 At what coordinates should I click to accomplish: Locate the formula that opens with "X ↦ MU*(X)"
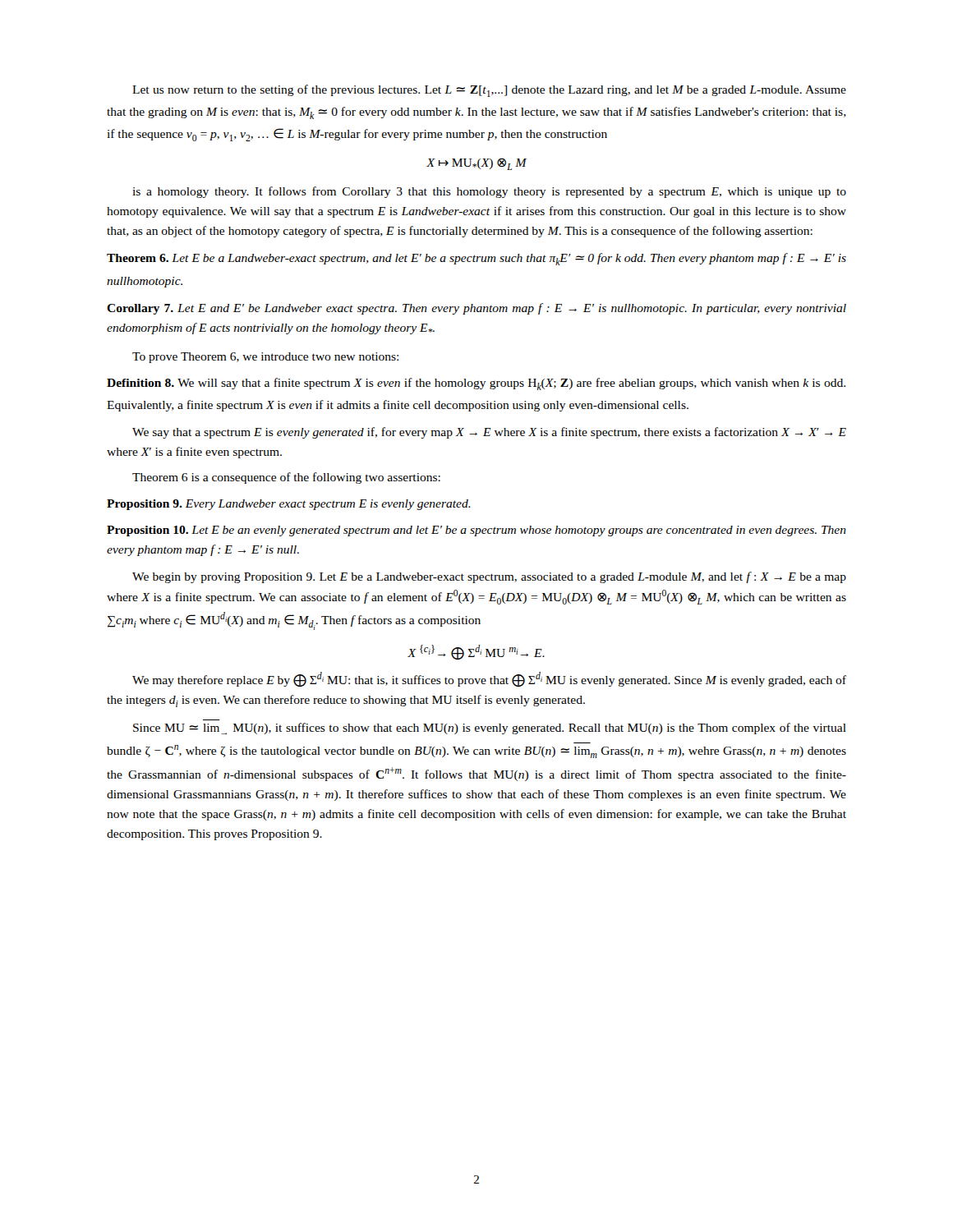click(x=476, y=164)
